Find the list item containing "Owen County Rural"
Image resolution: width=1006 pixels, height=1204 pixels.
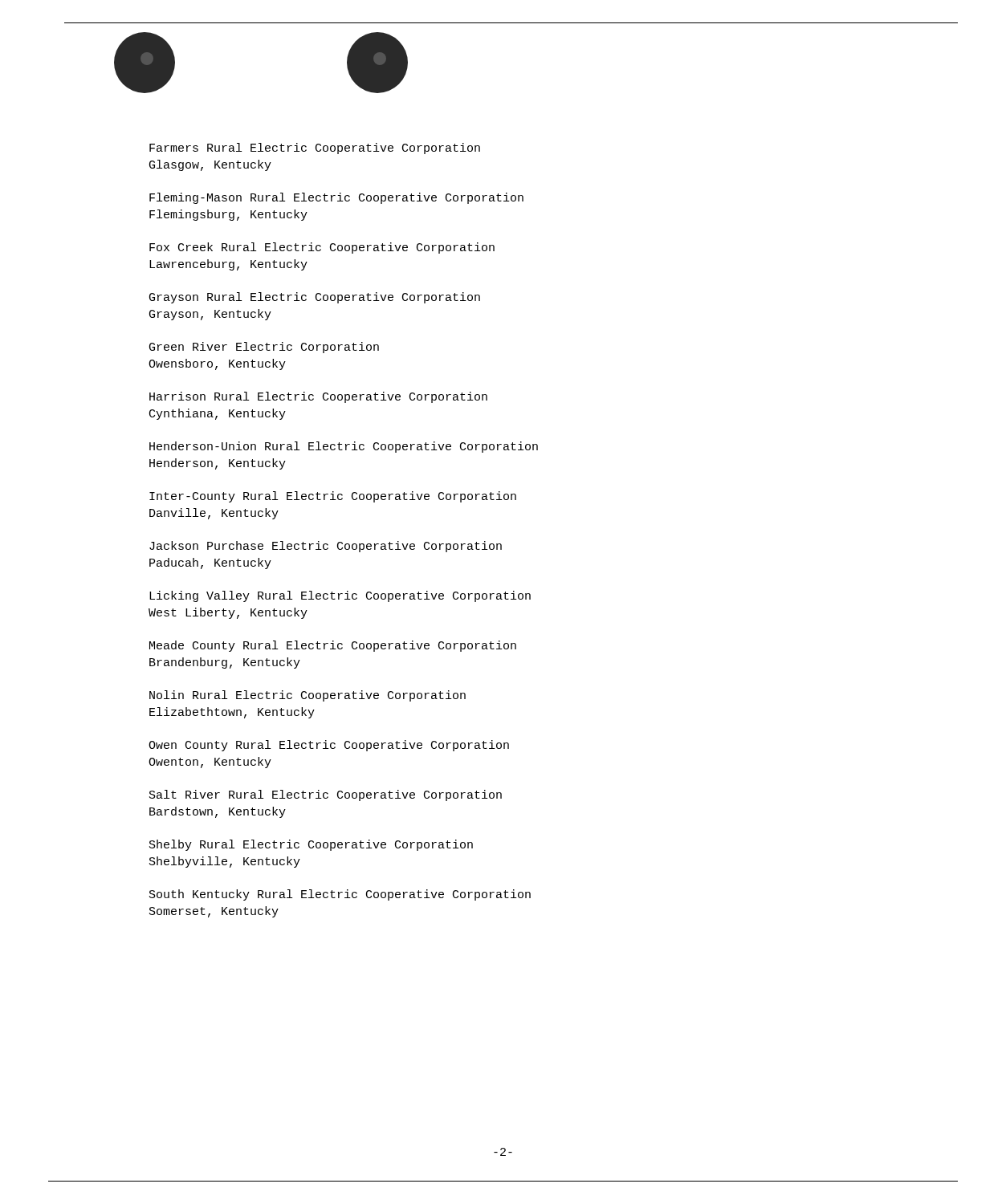pyautogui.click(x=329, y=754)
